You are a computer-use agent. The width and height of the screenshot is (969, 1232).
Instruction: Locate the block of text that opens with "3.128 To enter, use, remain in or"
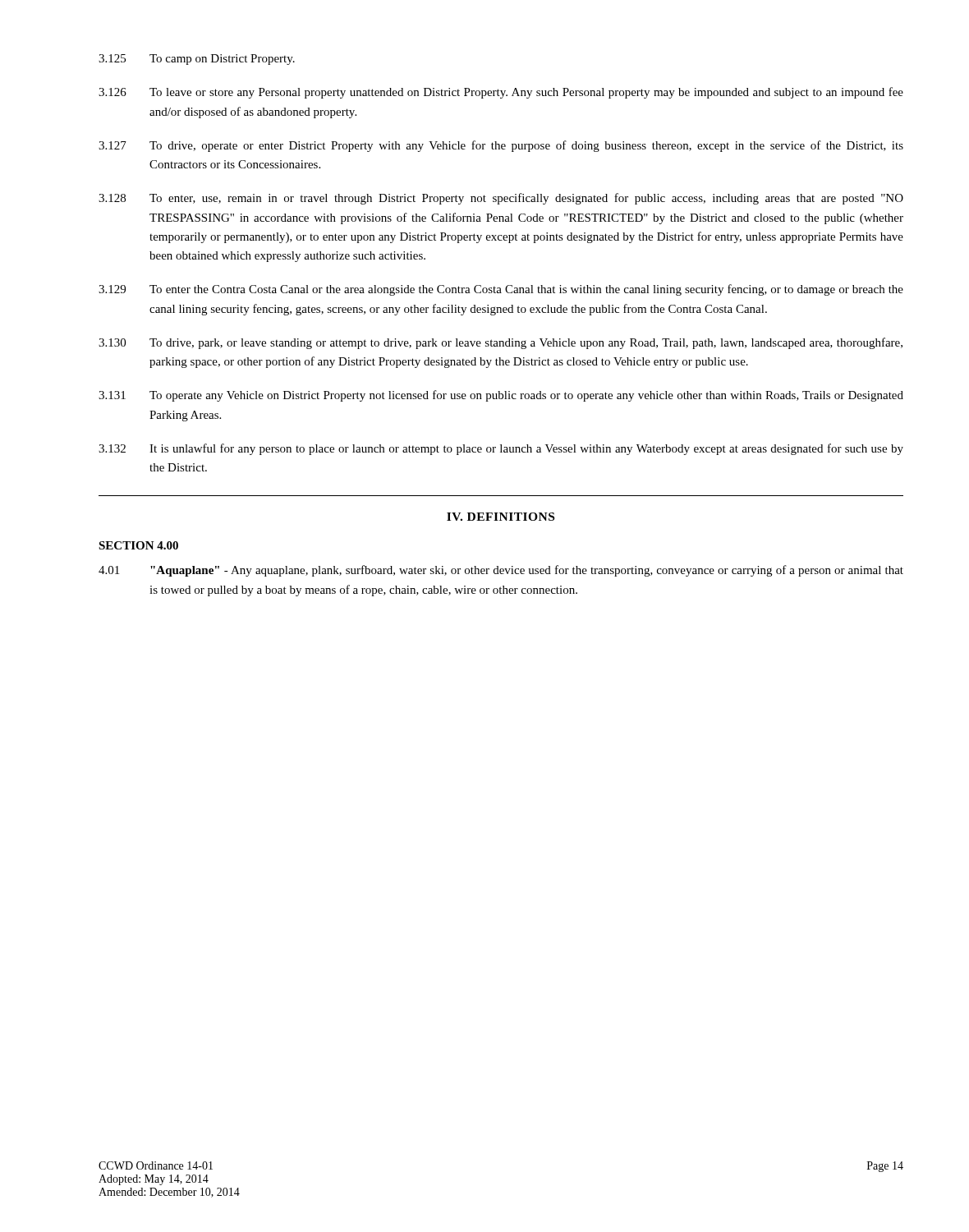[x=501, y=227]
